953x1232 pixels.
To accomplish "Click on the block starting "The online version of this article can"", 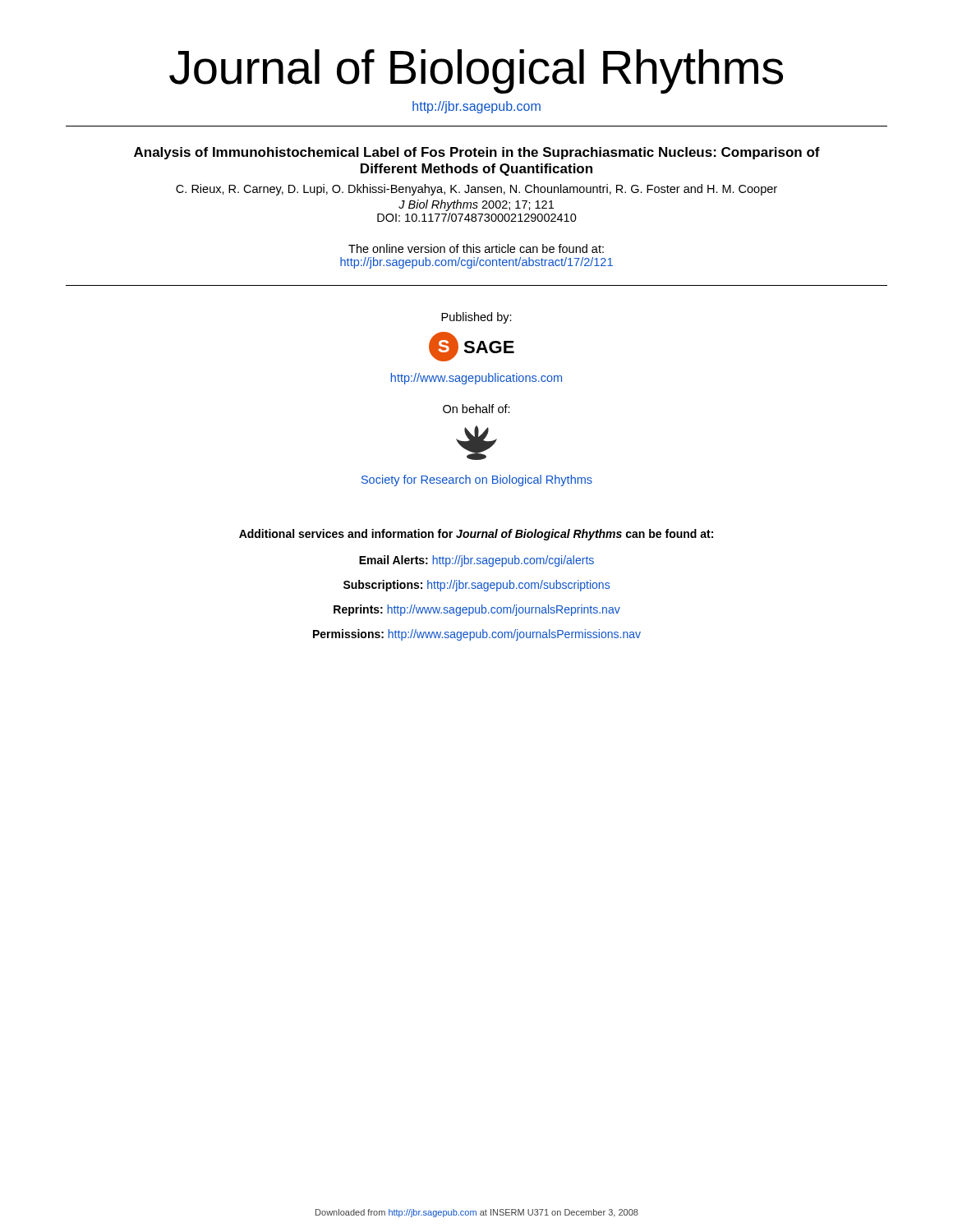I will click(x=476, y=255).
